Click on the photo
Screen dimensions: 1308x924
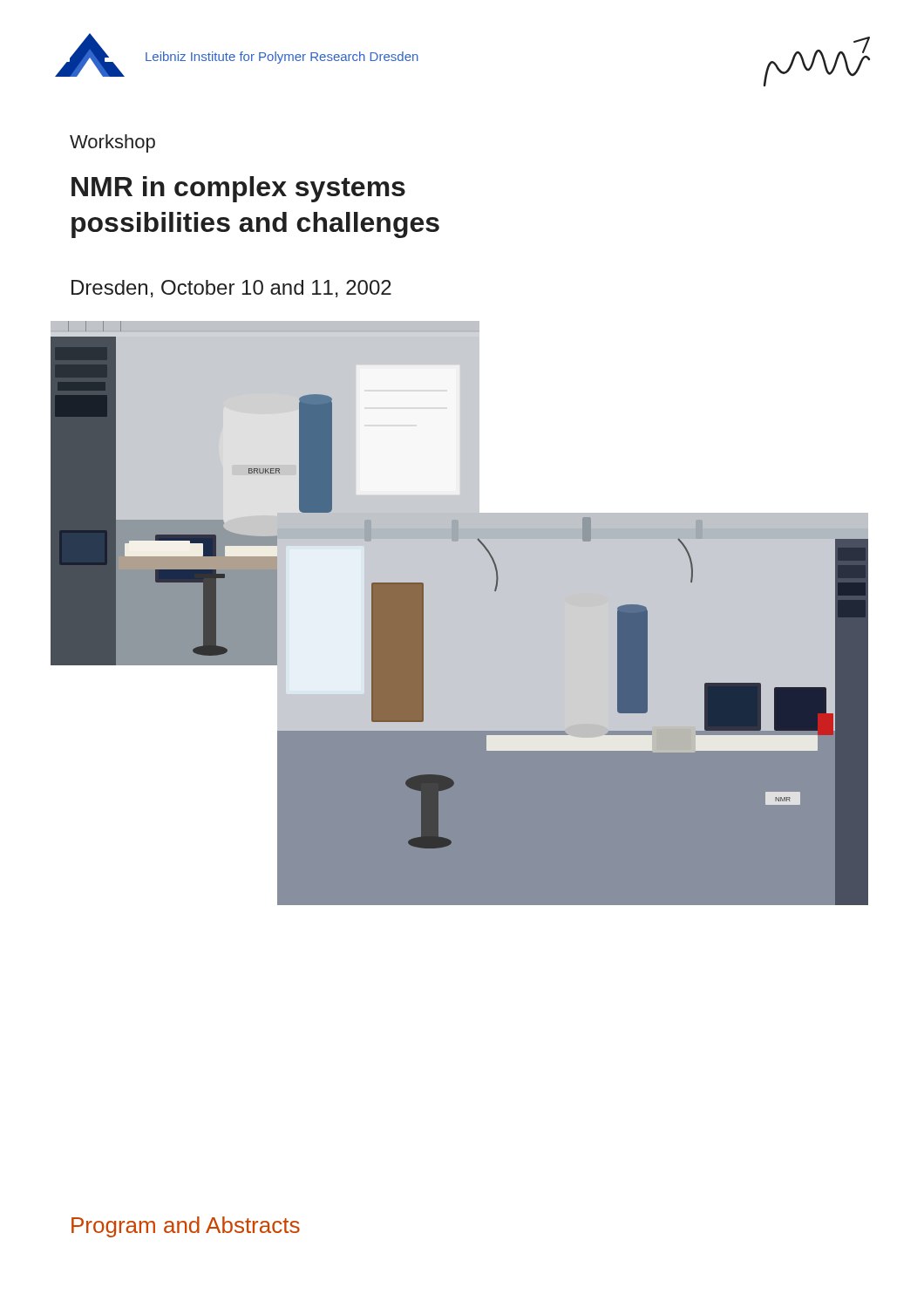460,635
